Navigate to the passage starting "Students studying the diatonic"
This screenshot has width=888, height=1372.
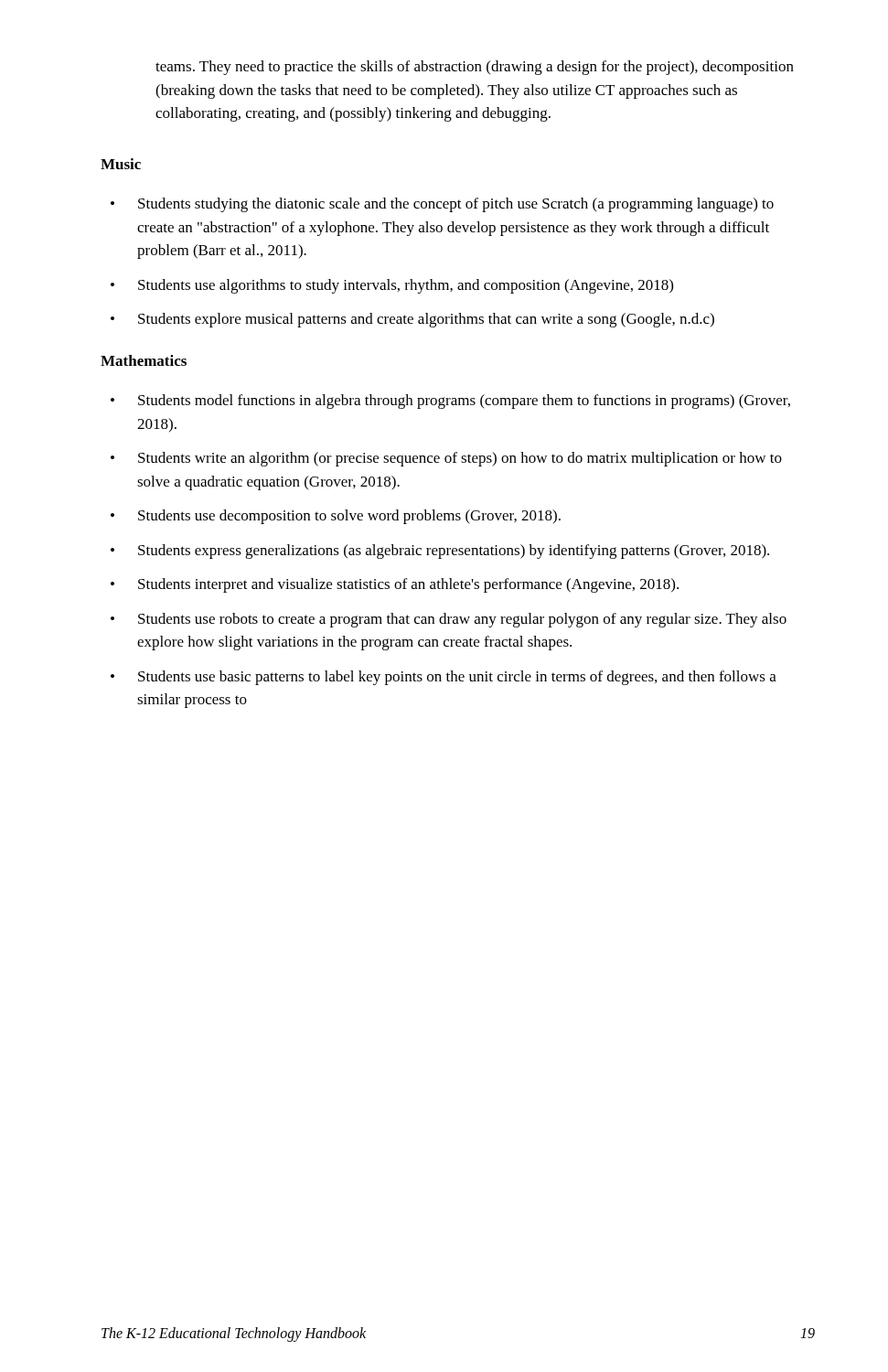click(x=456, y=227)
